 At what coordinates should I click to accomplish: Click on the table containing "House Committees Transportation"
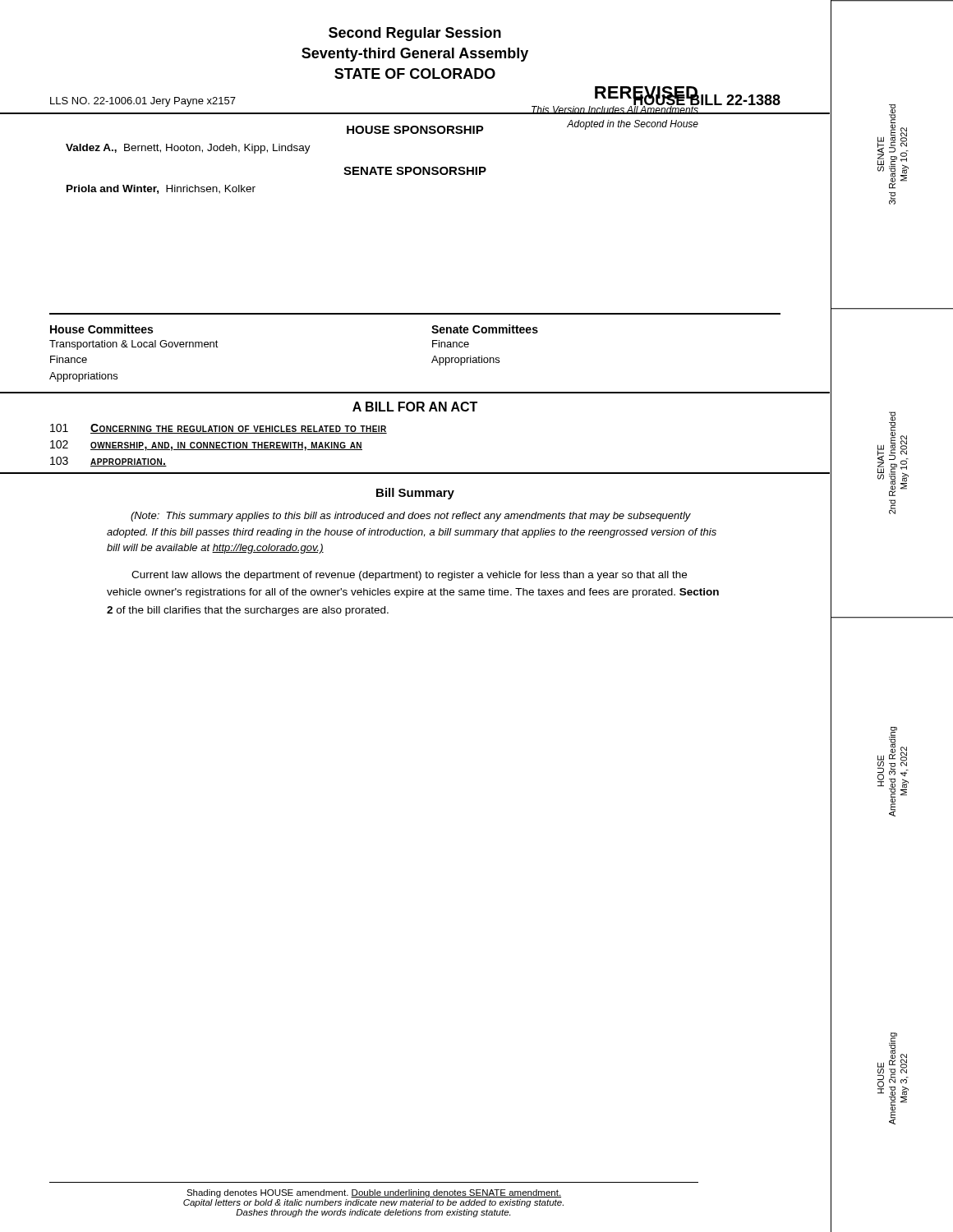tap(415, 353)
